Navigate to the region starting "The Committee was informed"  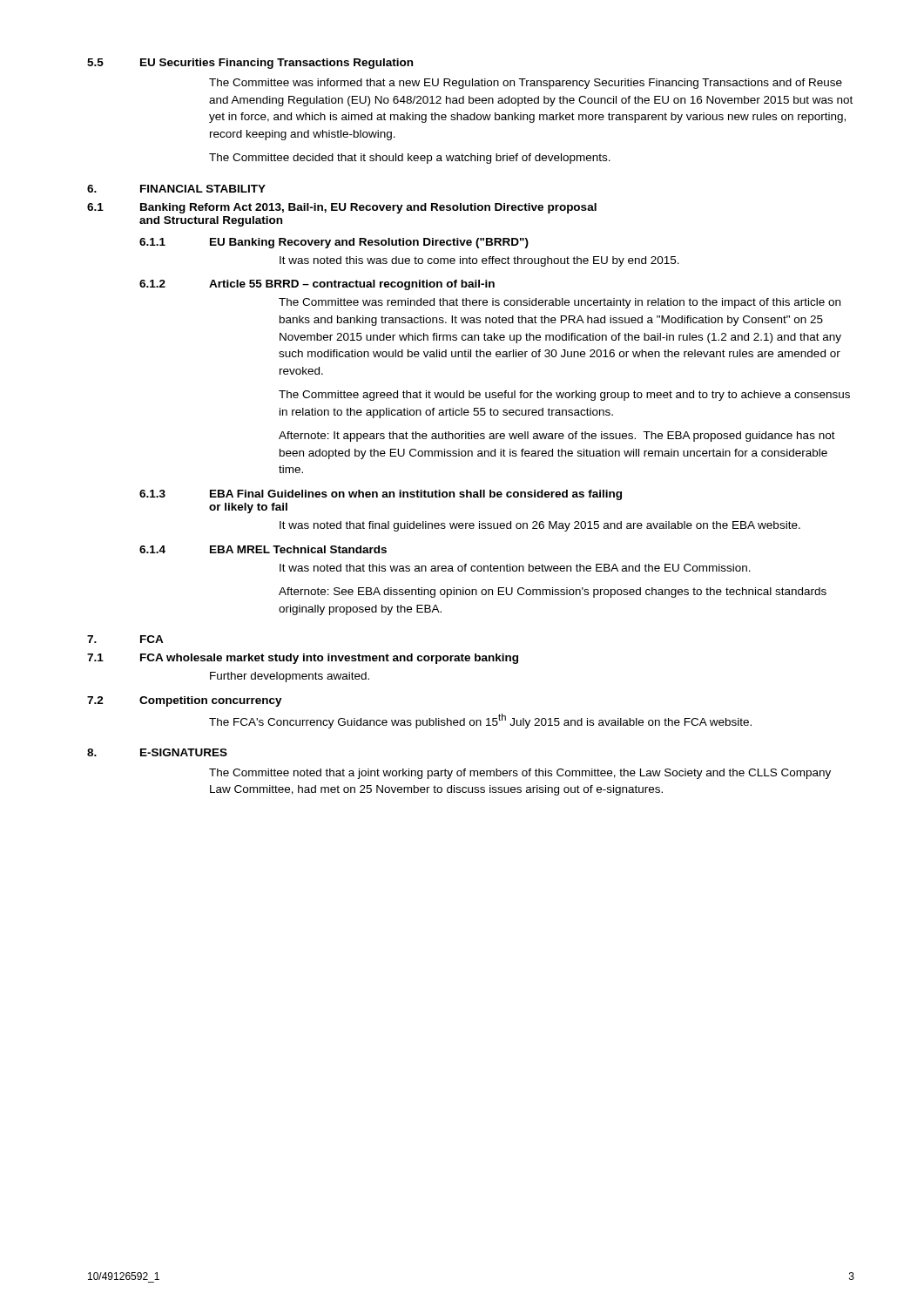pyautogui.click(x=531, y=108)
